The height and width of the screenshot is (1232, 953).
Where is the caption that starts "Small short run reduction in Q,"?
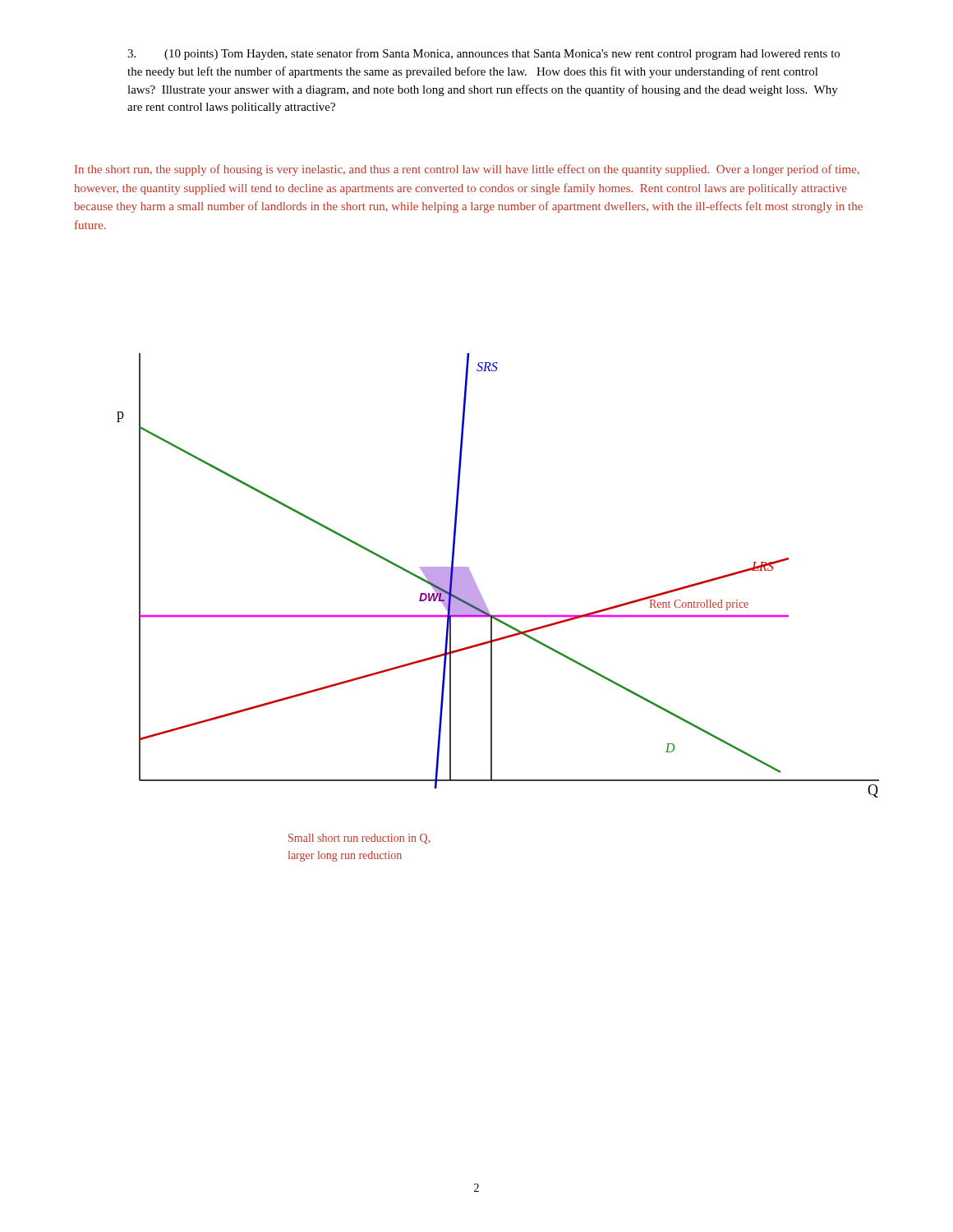[359, 847]
